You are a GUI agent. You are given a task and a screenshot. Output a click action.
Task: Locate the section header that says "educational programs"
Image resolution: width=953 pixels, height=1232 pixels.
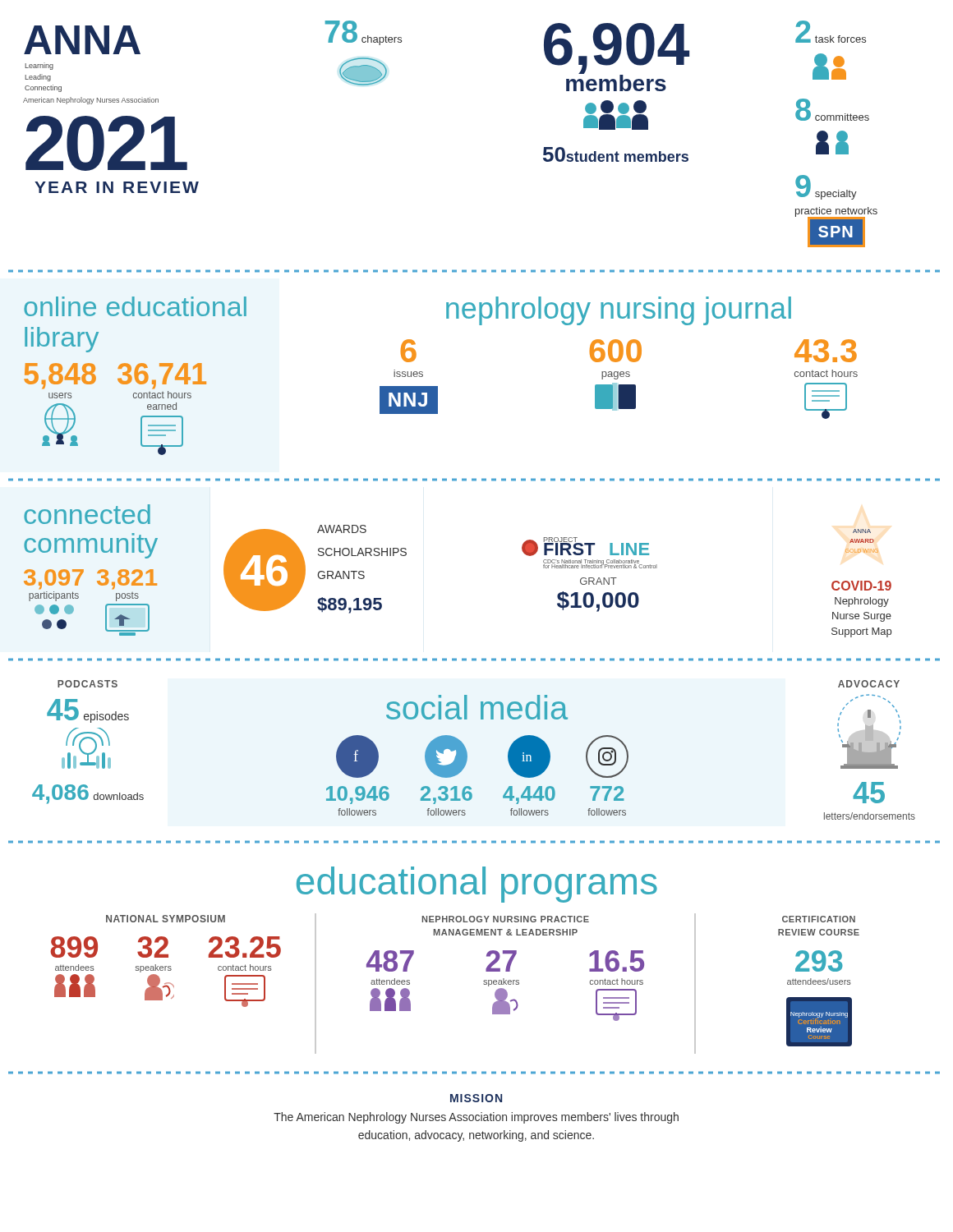[476, 881]
